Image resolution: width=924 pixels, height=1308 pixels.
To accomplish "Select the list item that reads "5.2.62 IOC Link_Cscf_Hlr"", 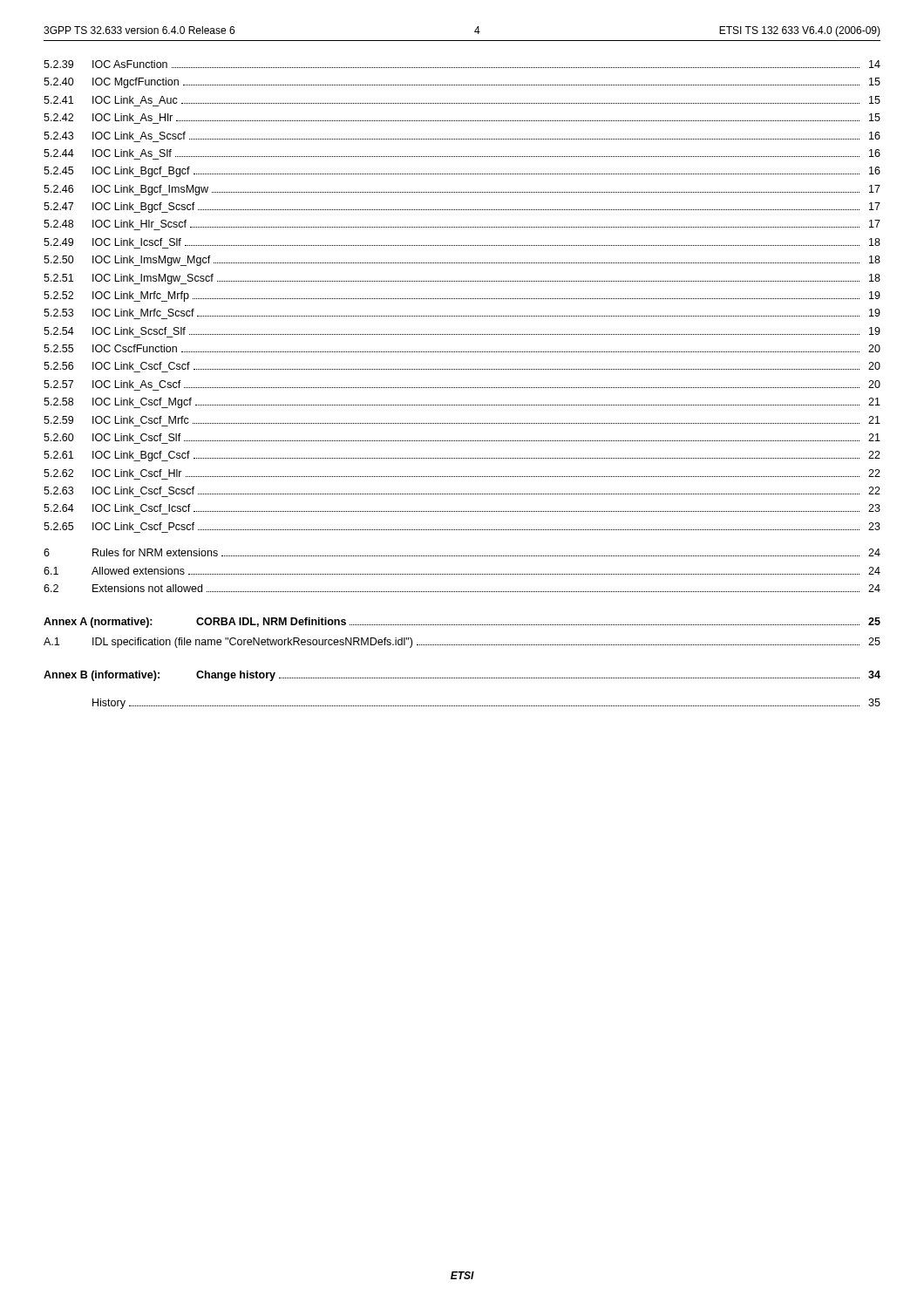I will point(462,474).
